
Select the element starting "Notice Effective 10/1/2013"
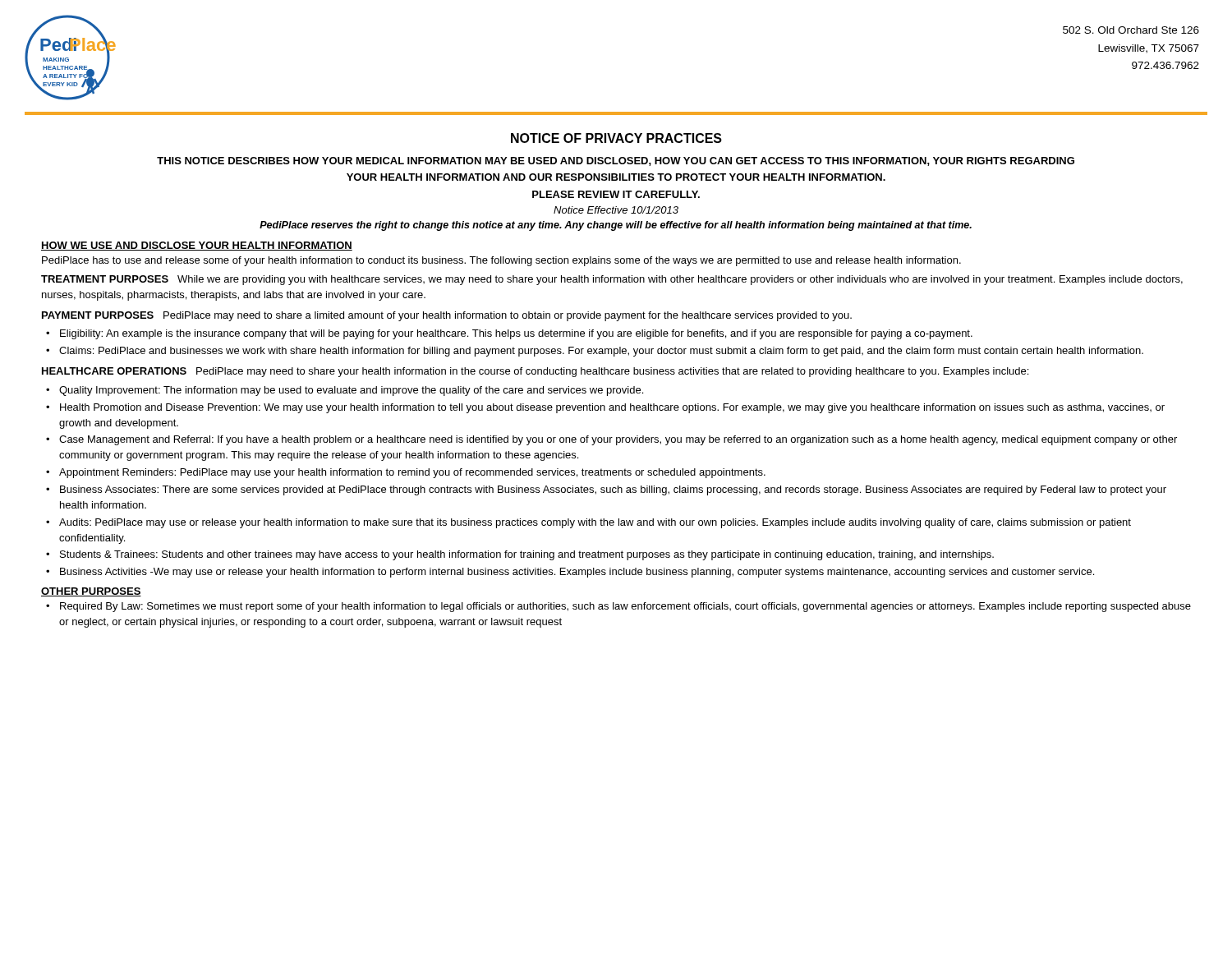click(616, 210)
